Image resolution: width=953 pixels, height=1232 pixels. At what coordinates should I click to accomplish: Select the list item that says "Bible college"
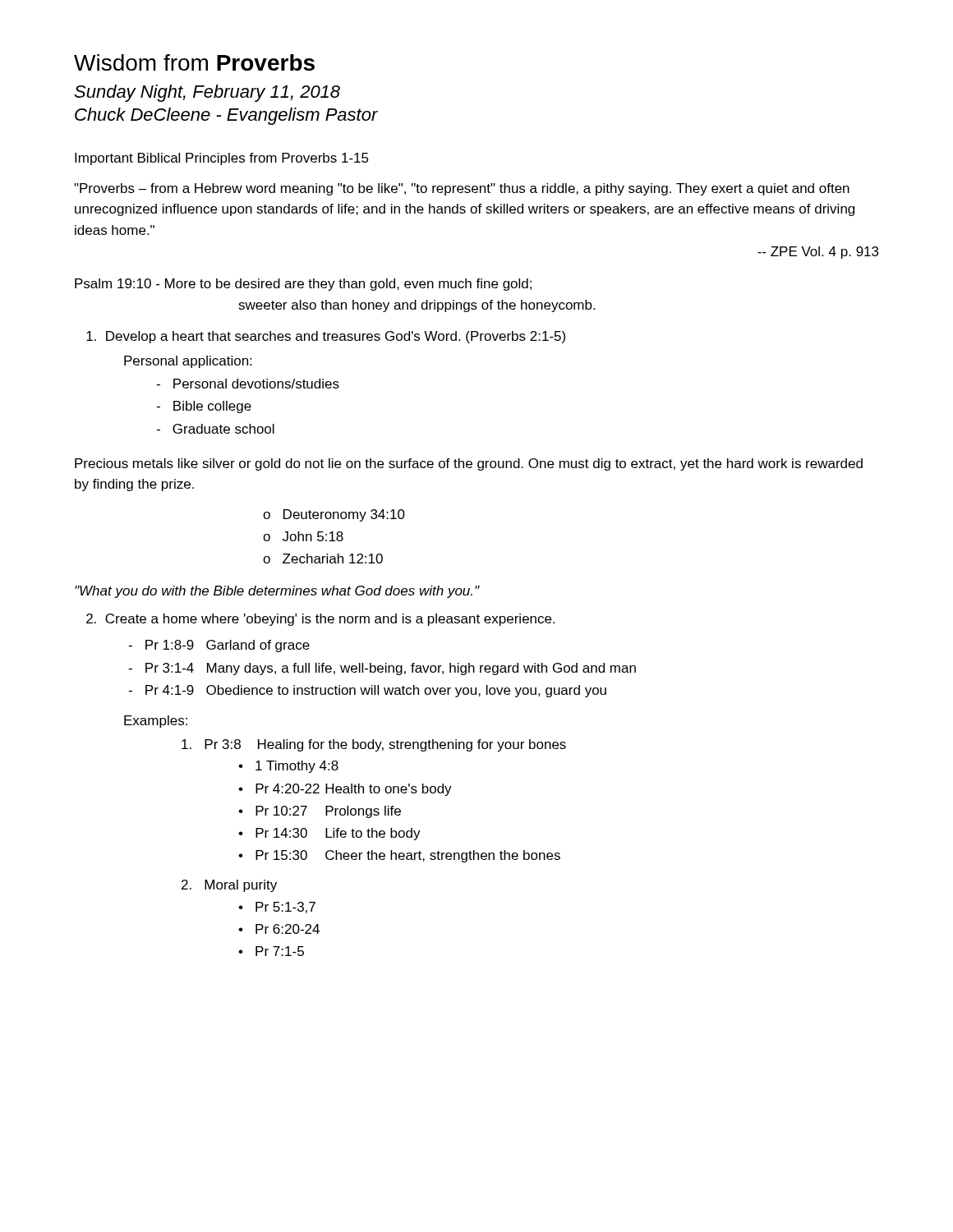[x=204, y=406]
